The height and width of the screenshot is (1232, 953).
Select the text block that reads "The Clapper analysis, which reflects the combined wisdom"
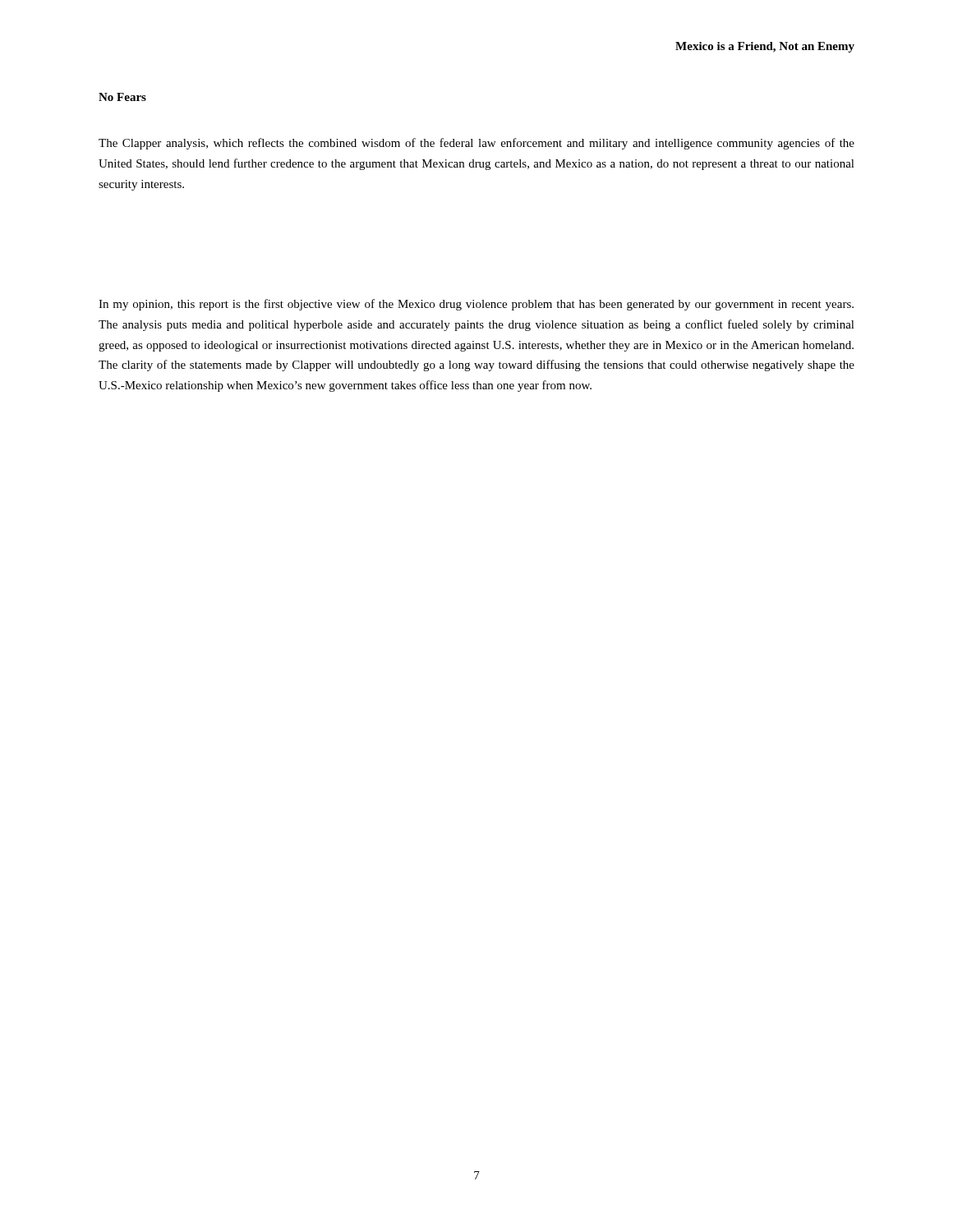click(476, 163)
